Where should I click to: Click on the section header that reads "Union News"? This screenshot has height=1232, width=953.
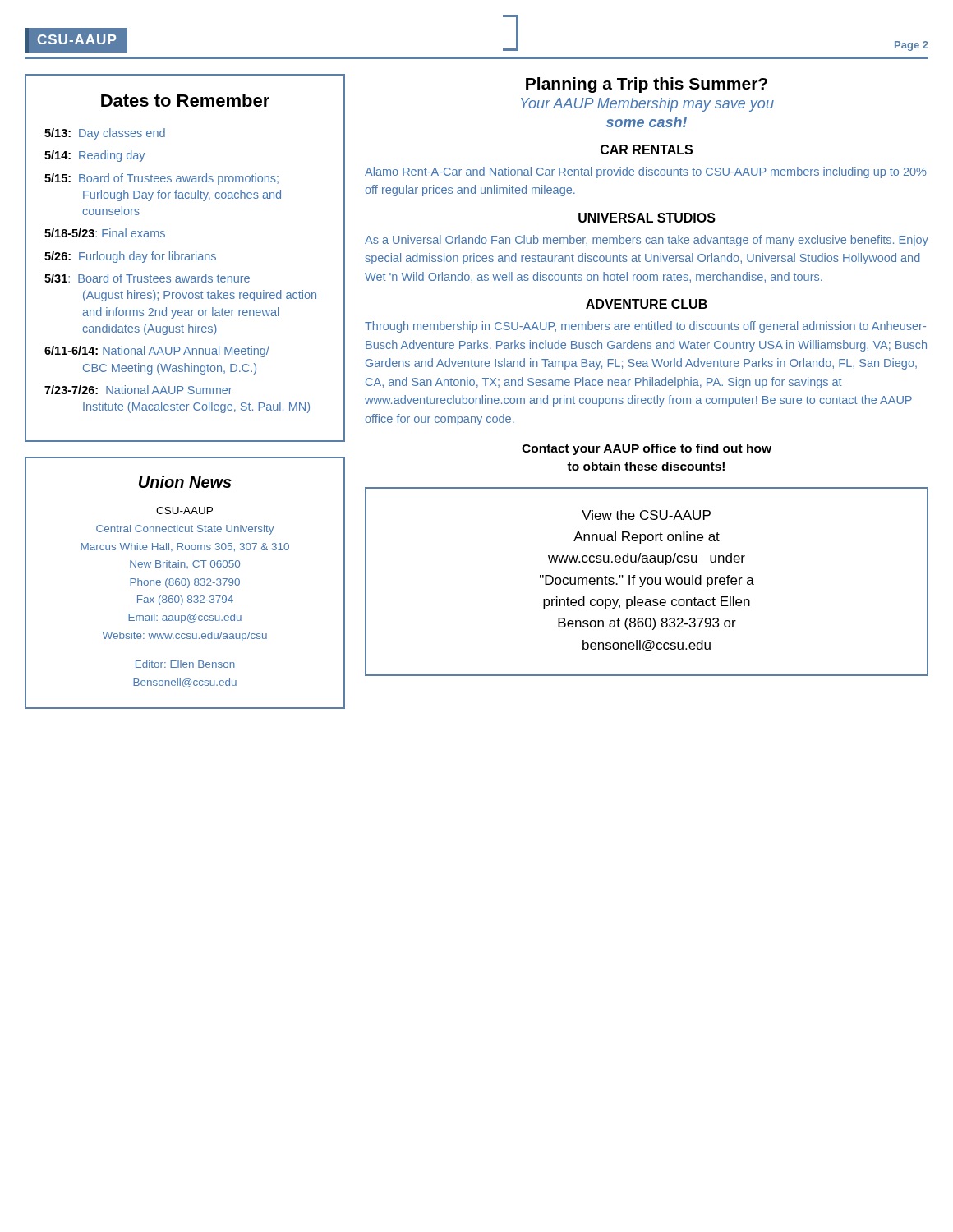point(185,483)
